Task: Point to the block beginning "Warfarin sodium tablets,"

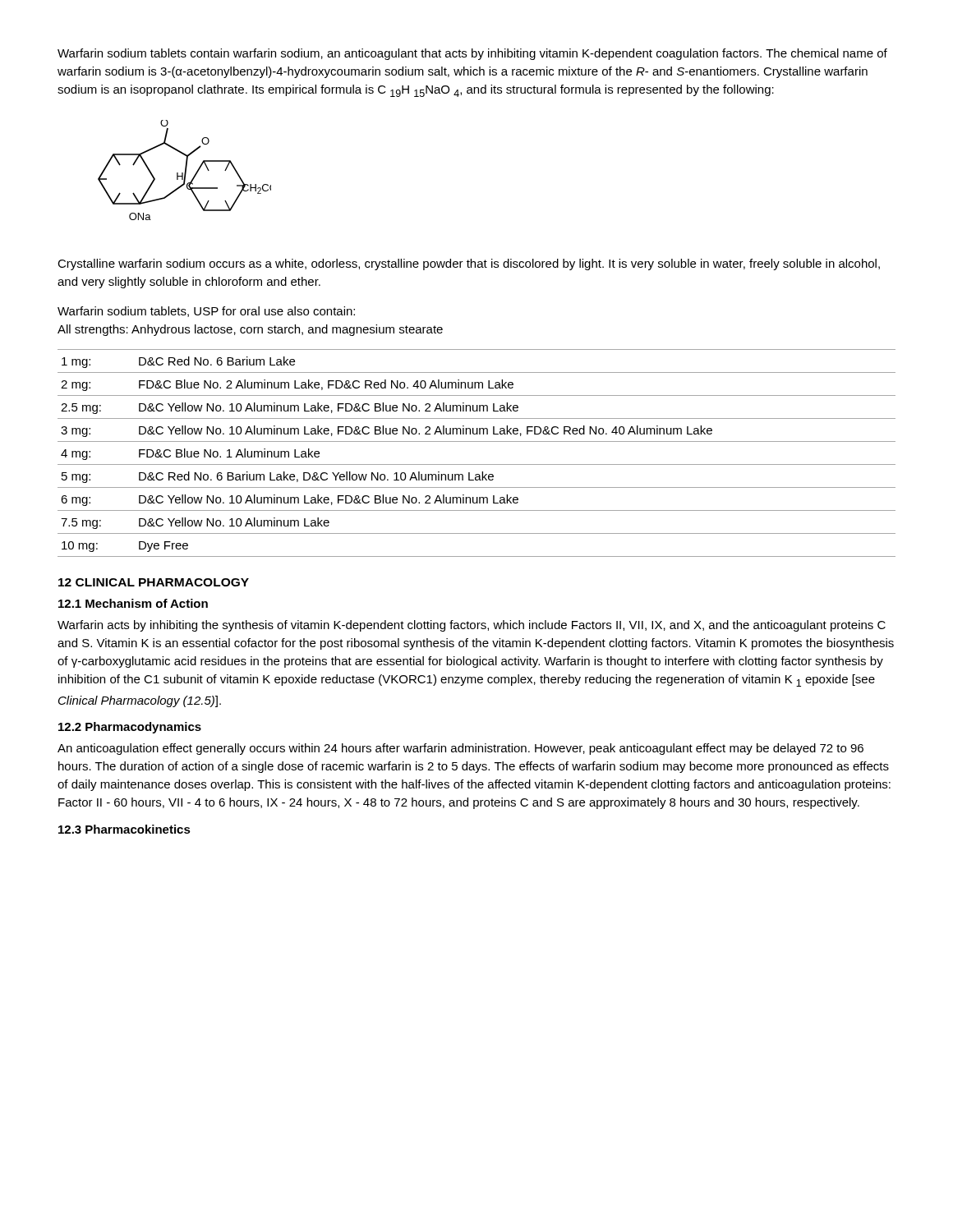Action: pos(250,320)
